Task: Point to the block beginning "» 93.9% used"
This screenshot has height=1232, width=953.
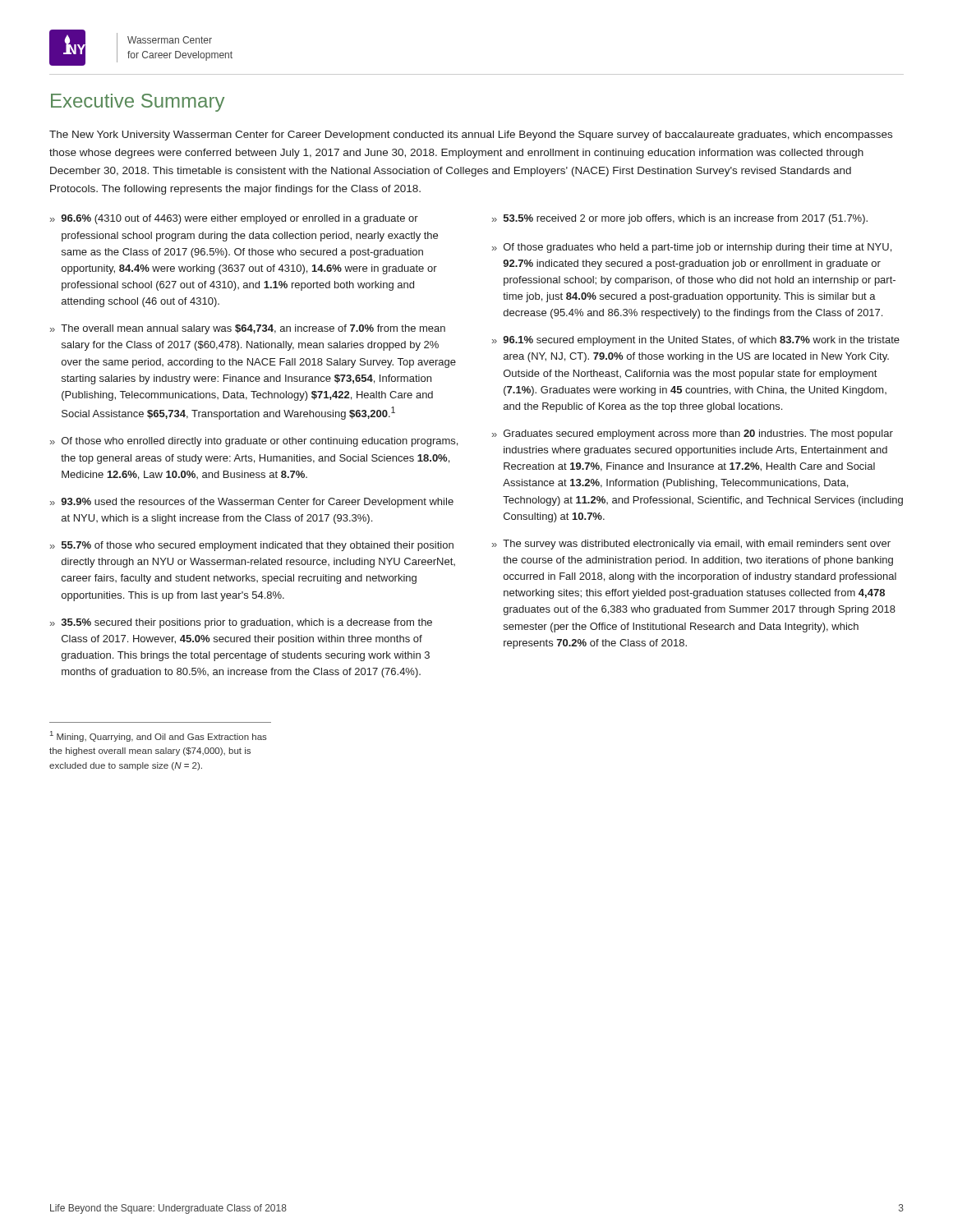Action: (255, 510)
